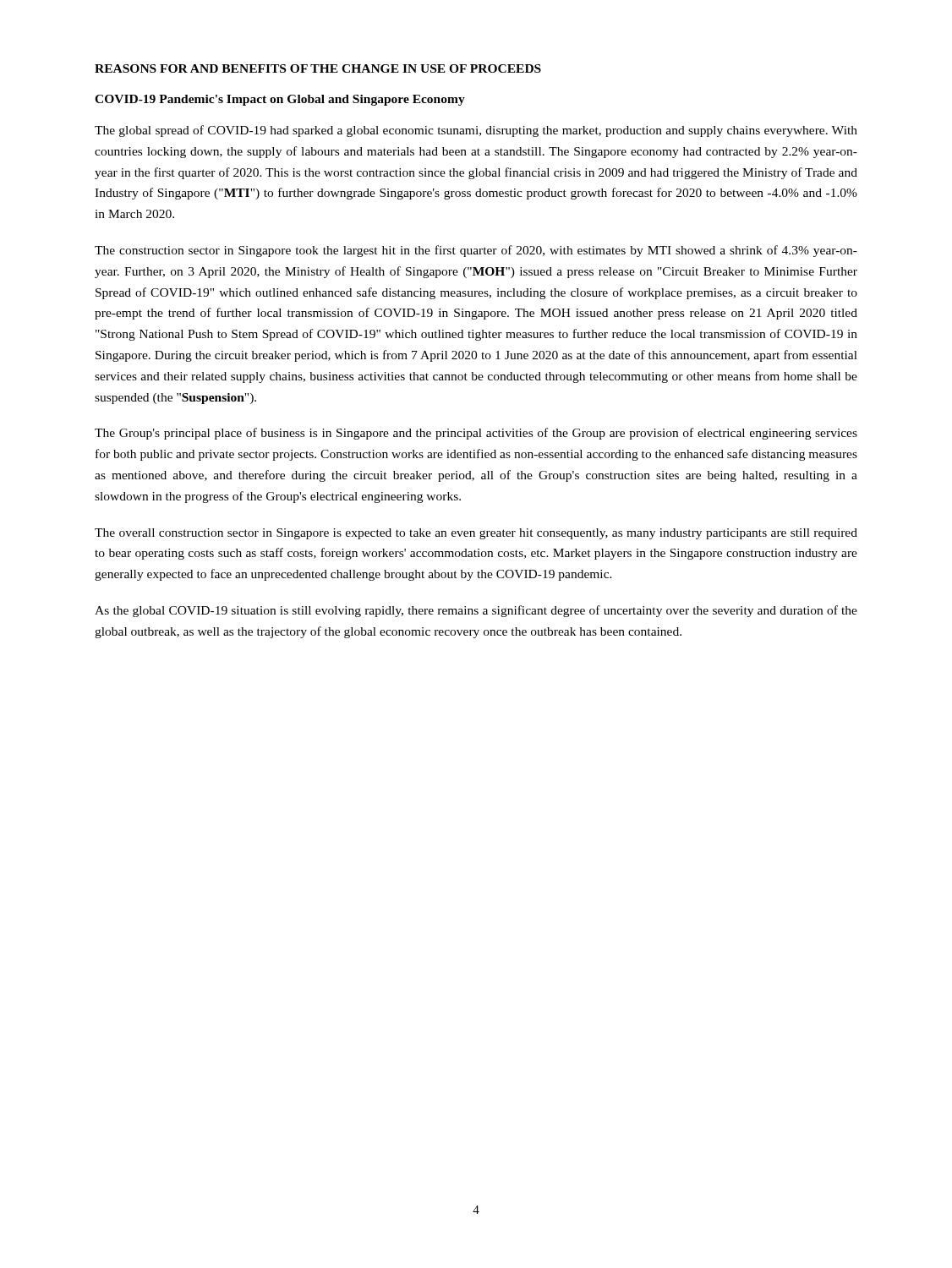Screen dimensions: 1268x952
Task: Navigate to the block starting "The construction sector in"
Action: point(476,323)
